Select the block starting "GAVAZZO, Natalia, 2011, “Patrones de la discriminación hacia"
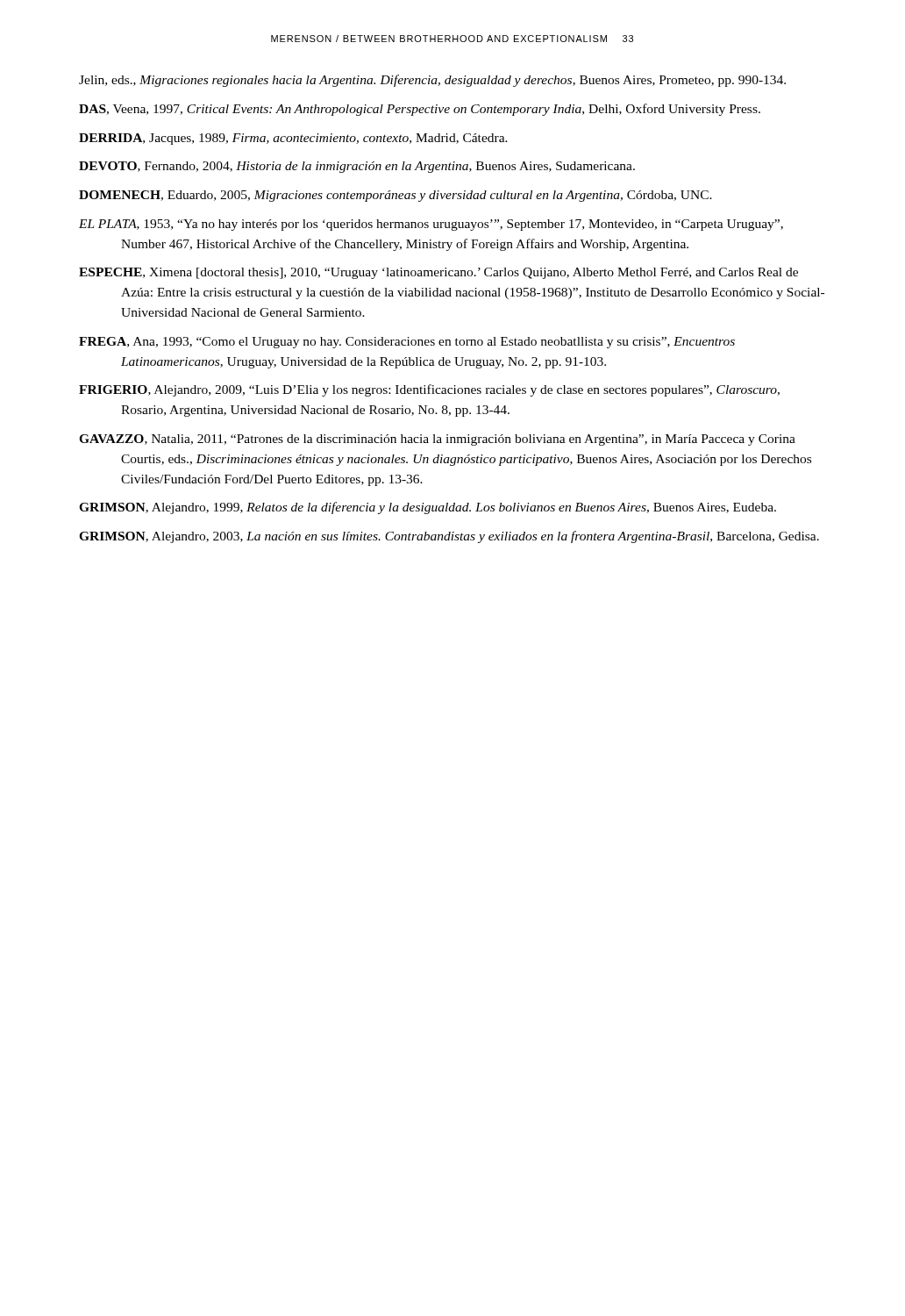Image resolution: width=905 pixels, height=1316 pixels. point(445,458)
